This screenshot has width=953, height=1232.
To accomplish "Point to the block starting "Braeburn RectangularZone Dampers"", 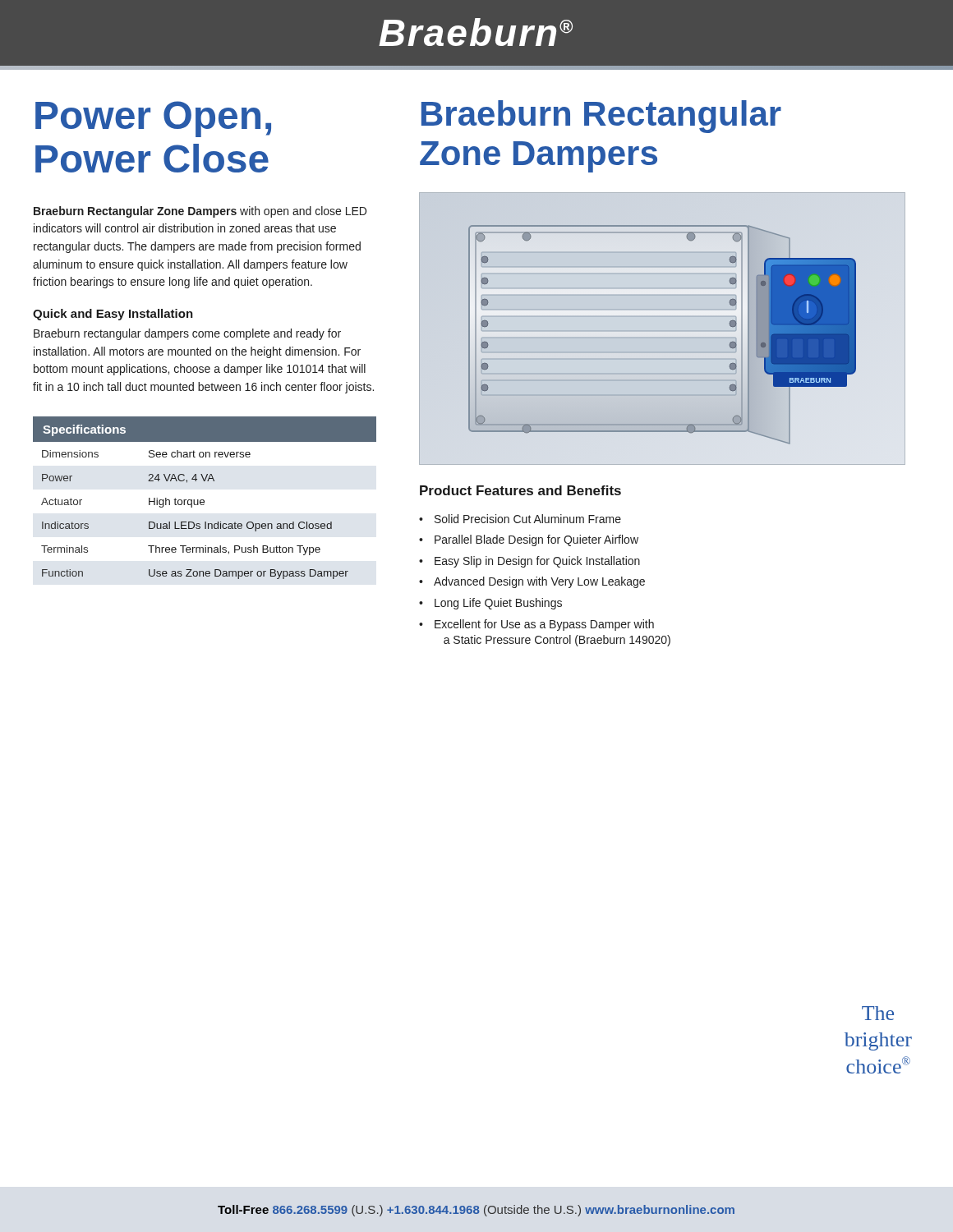I will pyautogui.click(x=600, y=134).
